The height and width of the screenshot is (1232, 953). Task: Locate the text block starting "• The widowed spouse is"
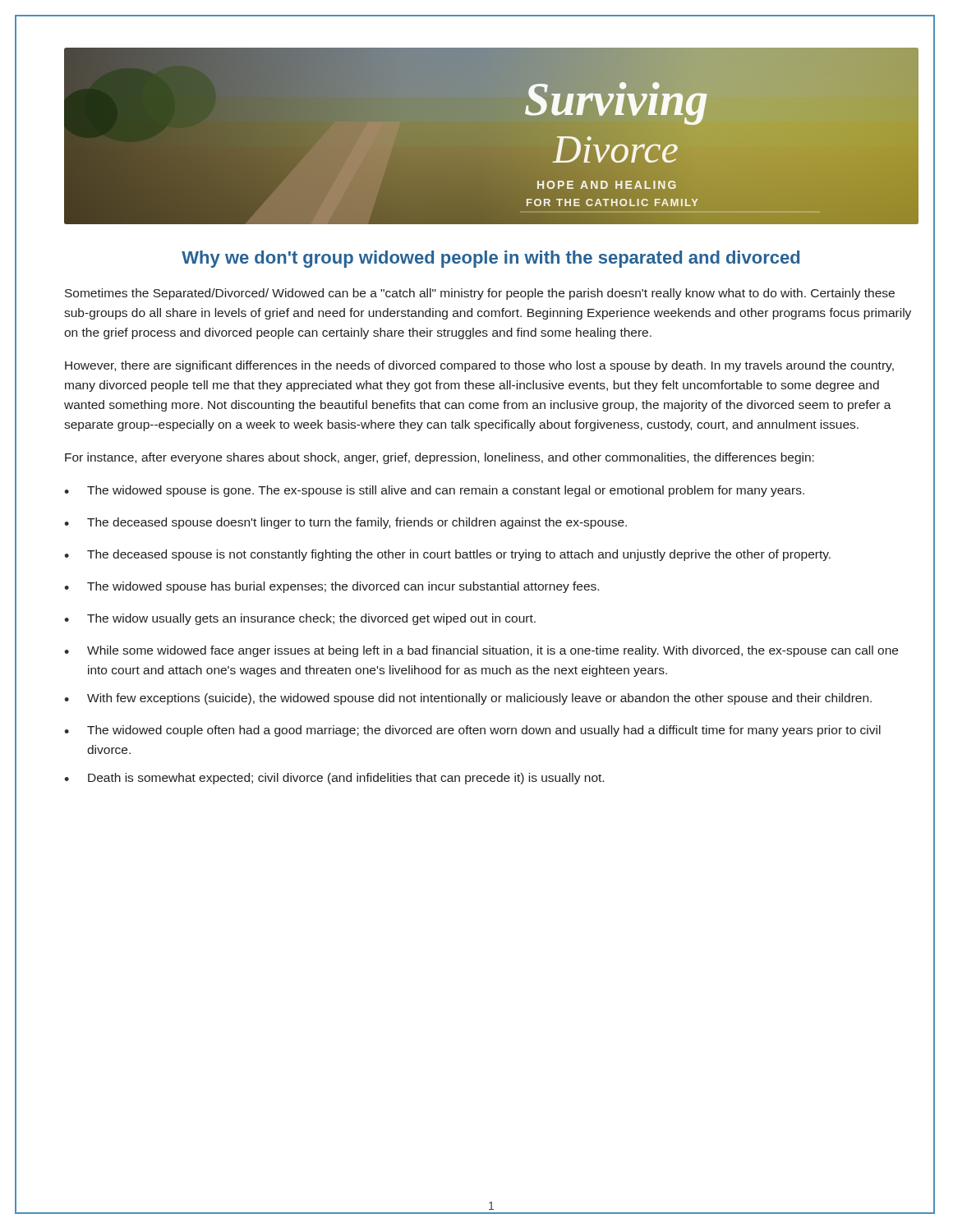[491, 492]
